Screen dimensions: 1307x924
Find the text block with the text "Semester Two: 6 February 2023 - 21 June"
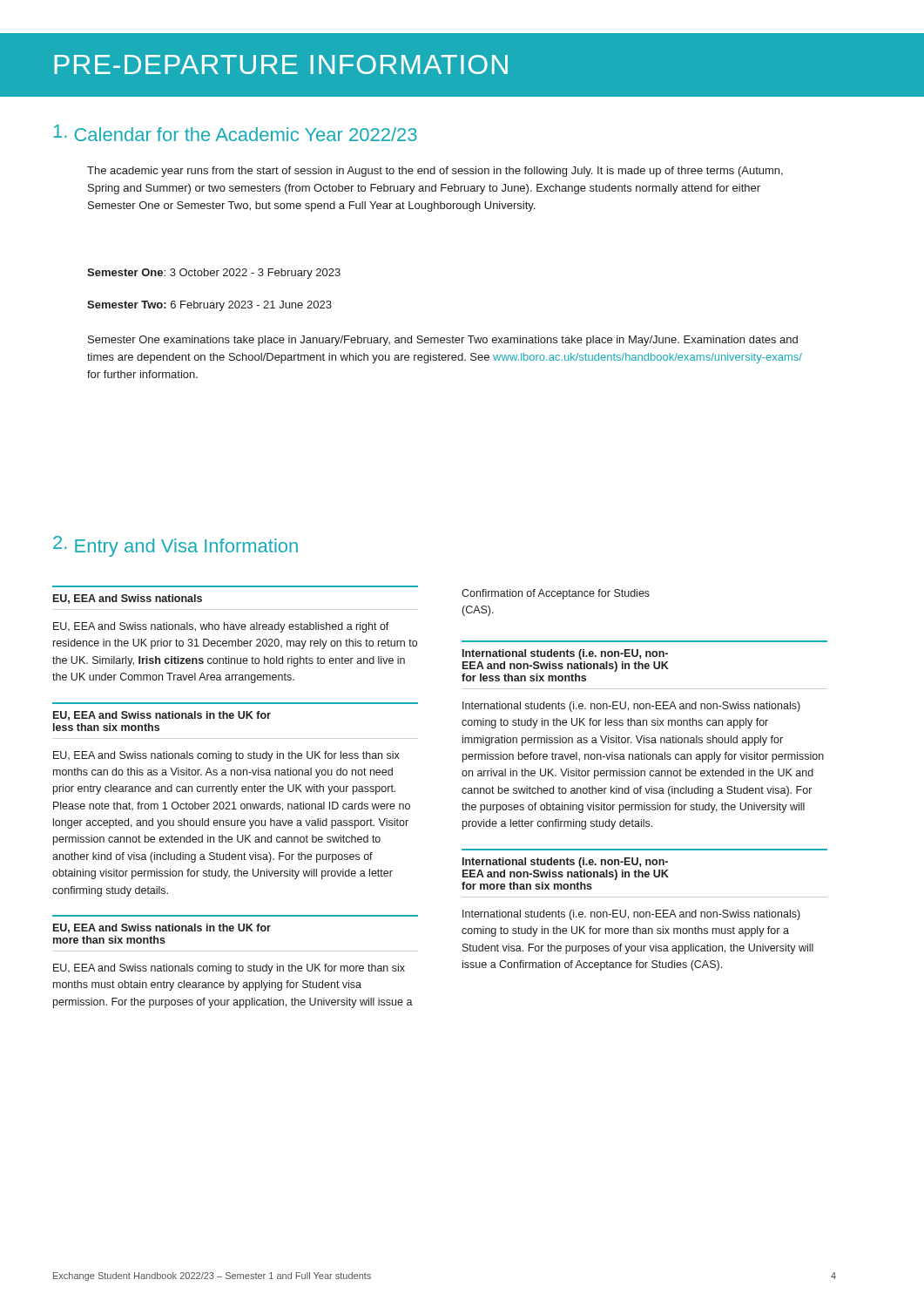pyautogui.click(x=209, y=305)
